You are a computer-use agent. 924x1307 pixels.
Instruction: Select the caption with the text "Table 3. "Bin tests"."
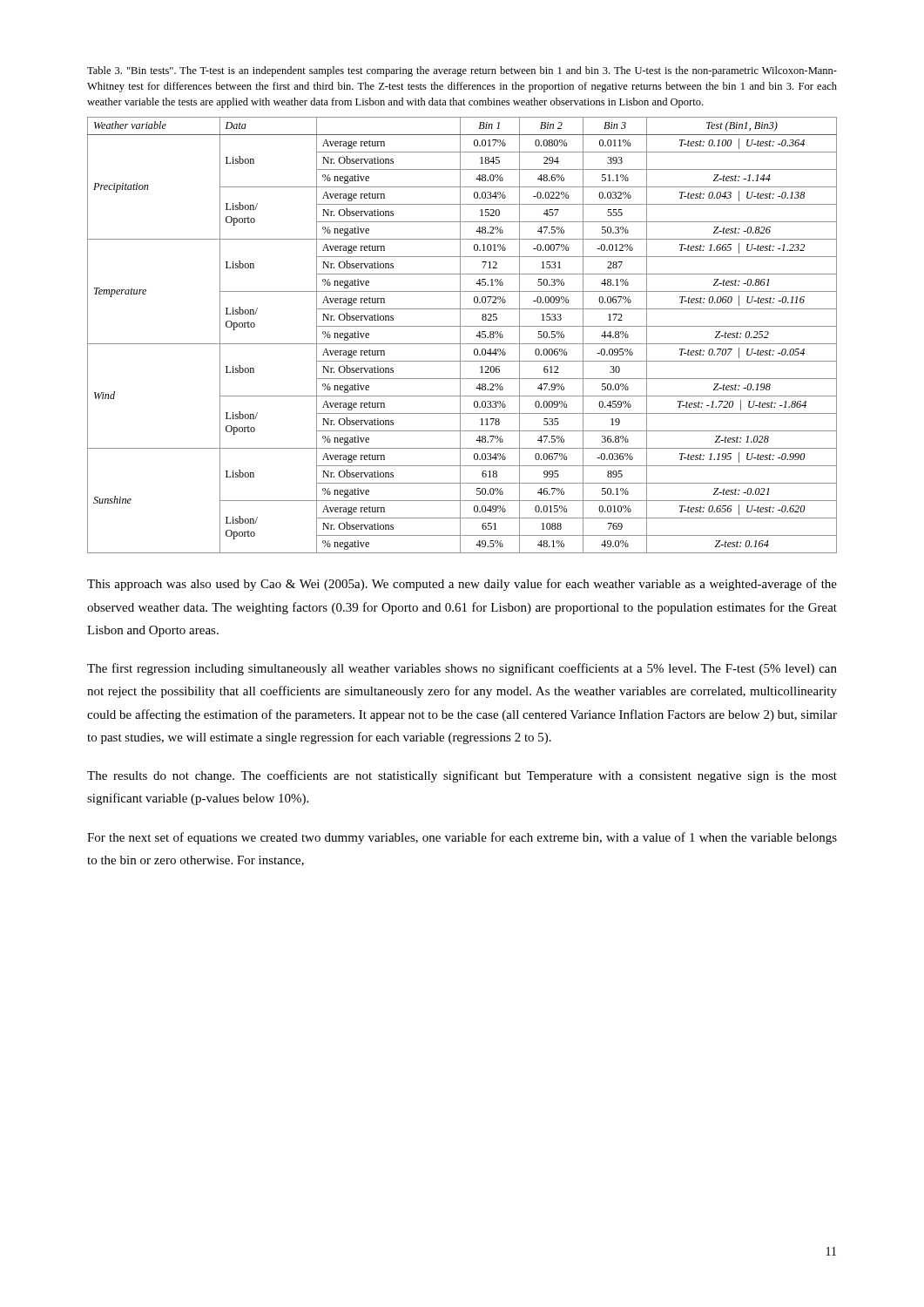(462, 86)
